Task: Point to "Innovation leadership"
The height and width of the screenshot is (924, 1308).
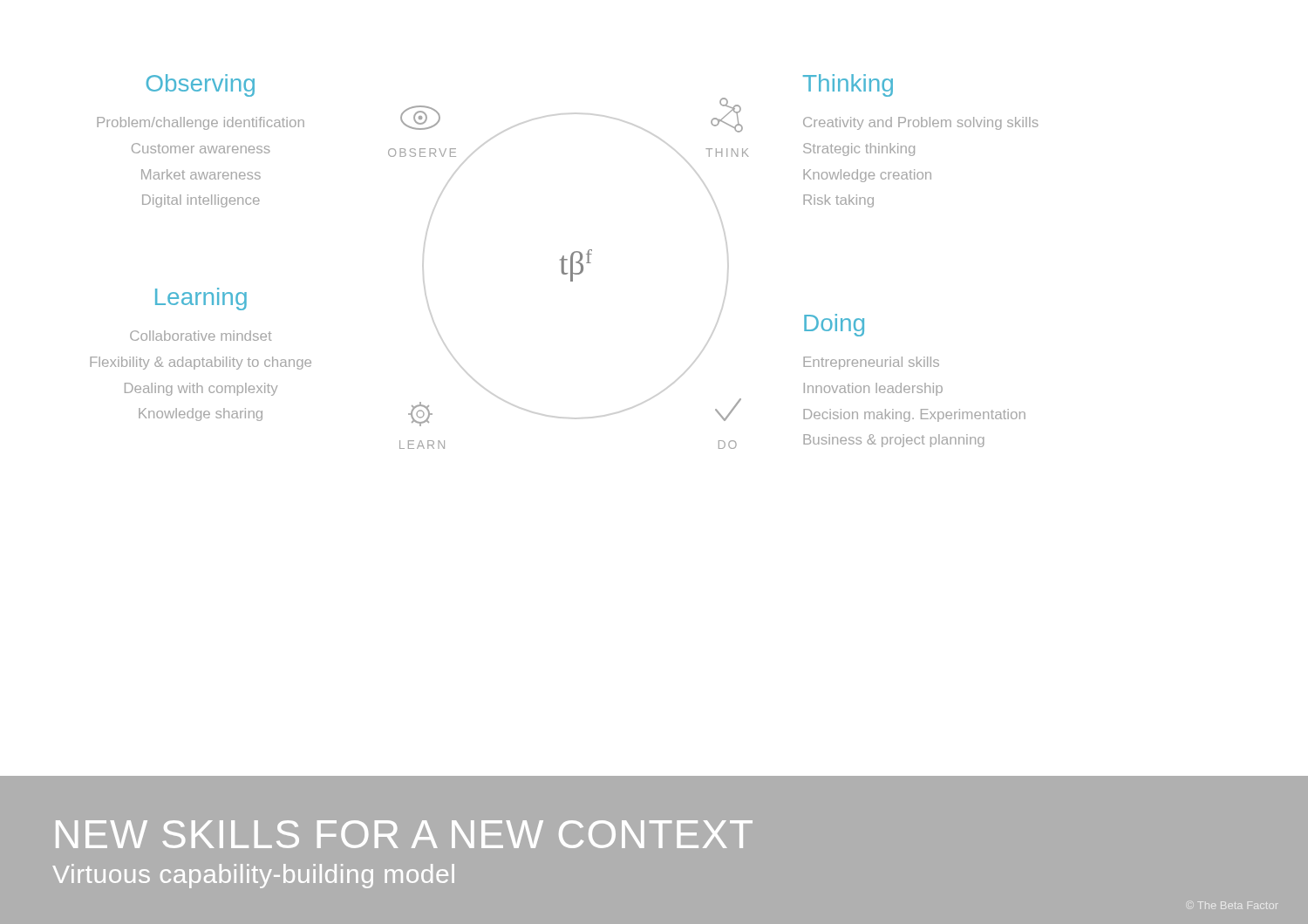Action: point(873,388)
